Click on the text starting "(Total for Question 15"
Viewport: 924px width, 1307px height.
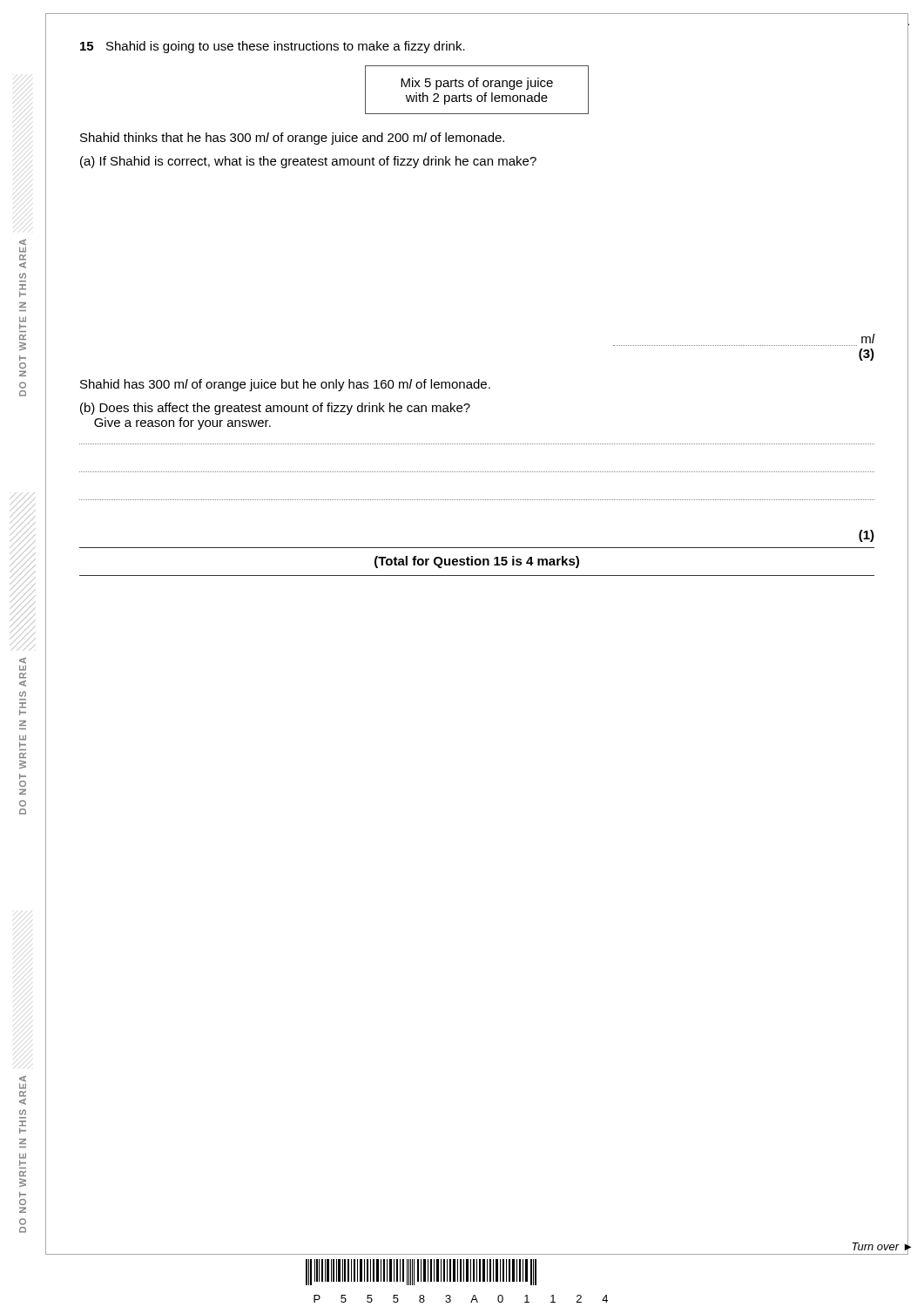477,561
